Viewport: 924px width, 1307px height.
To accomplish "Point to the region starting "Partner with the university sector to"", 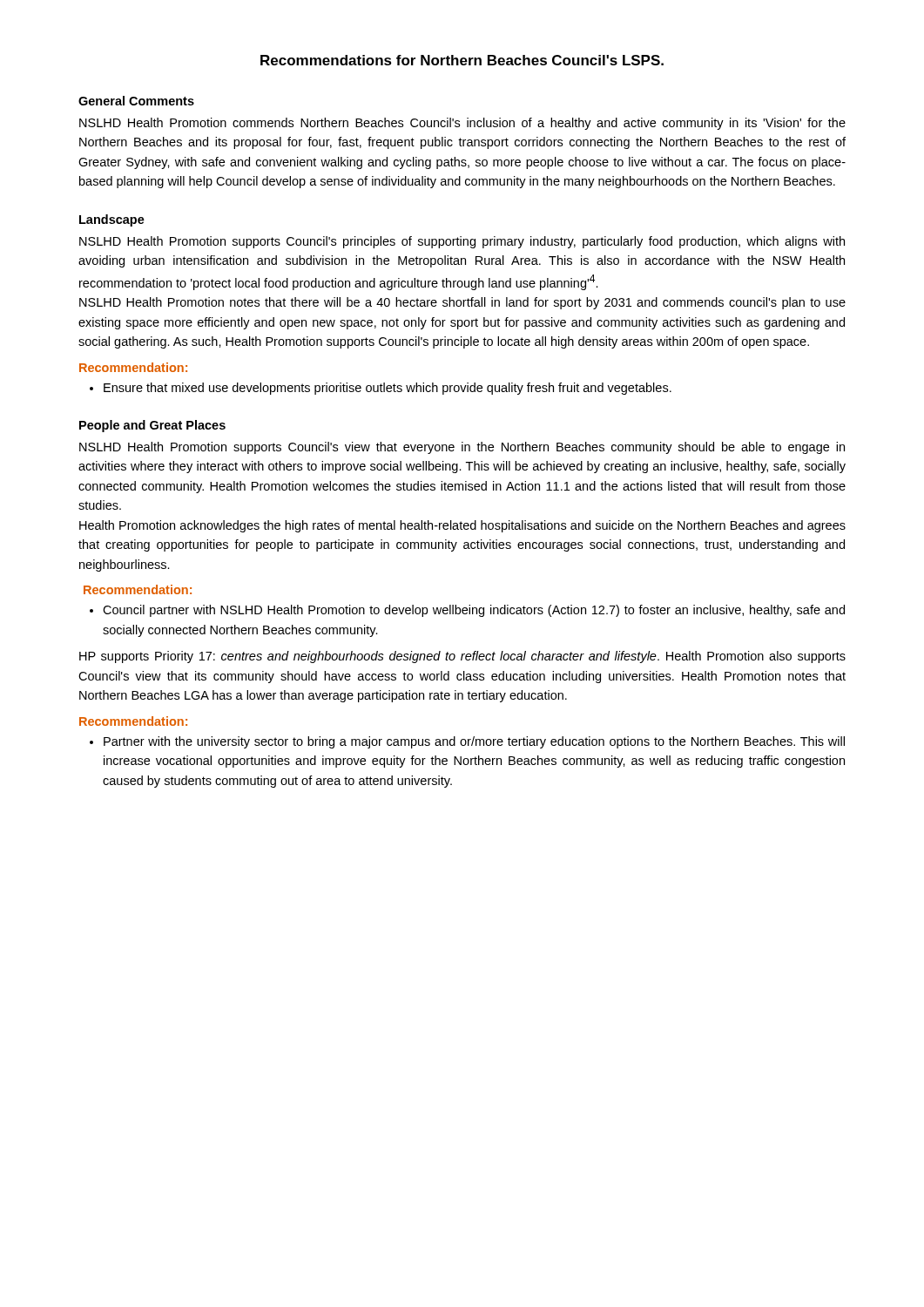I will pos(474,761).
